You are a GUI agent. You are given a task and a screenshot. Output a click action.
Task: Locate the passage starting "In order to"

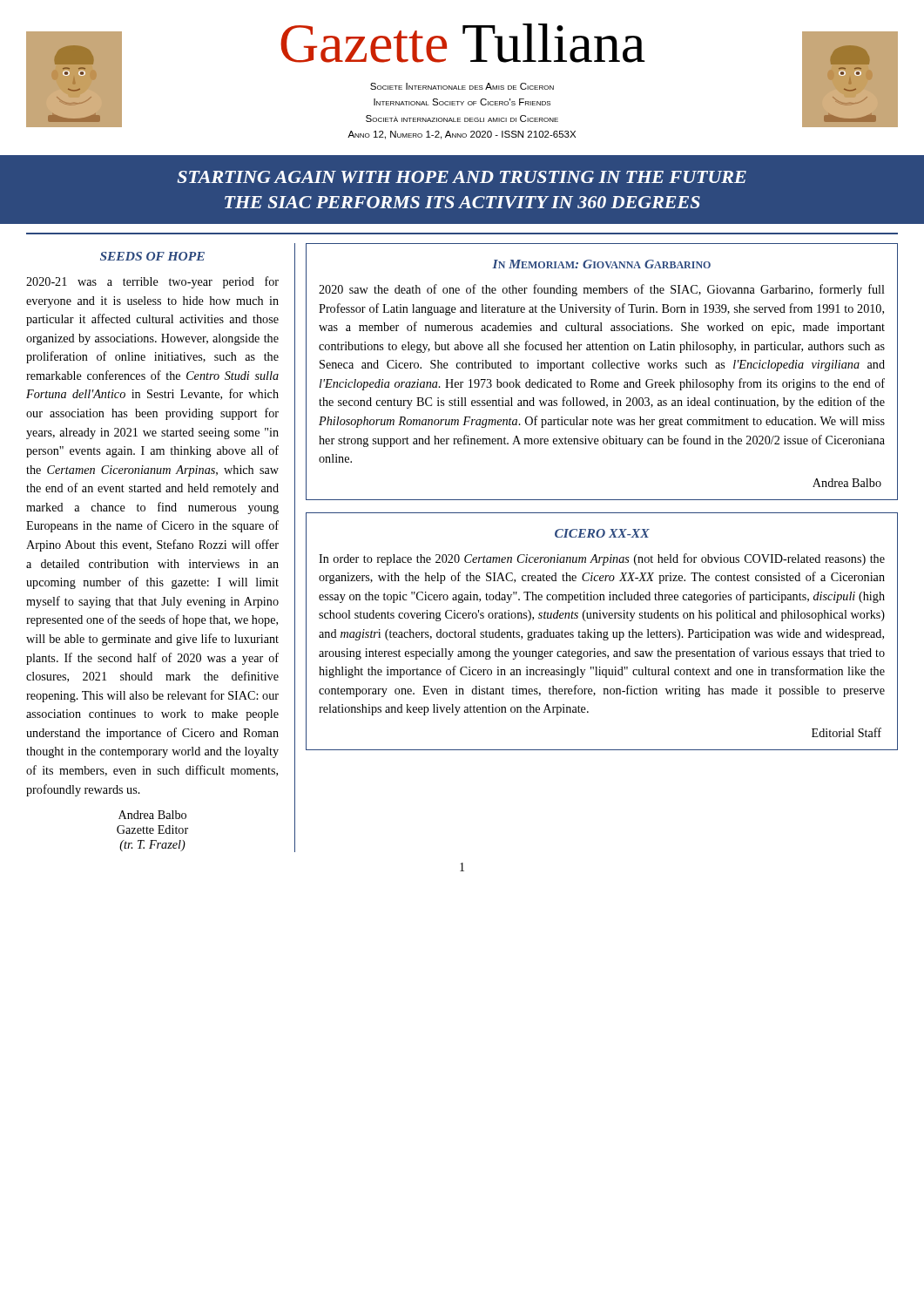[x=602, y=634]
